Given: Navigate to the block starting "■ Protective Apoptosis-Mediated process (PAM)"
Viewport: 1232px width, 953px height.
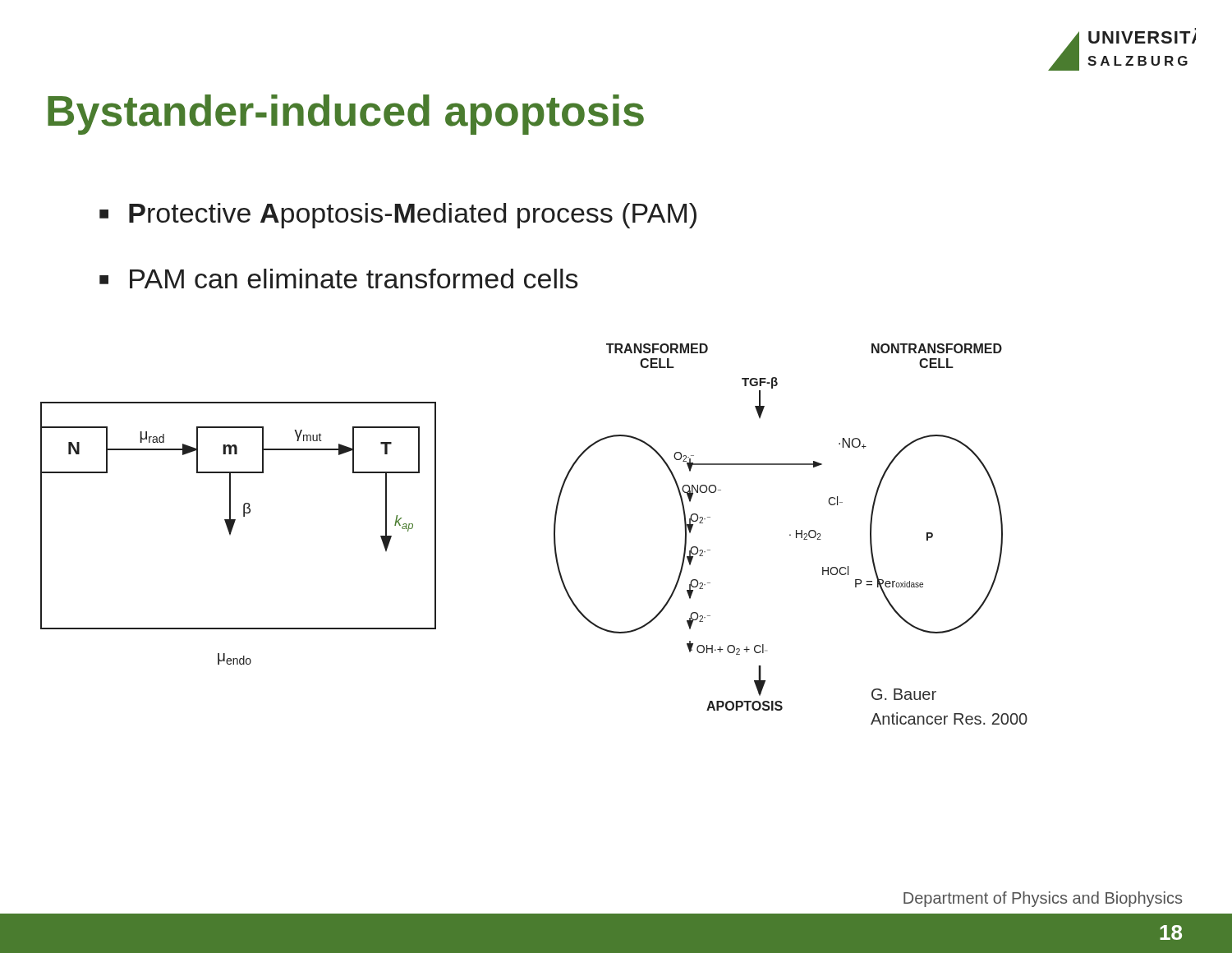Looking at the screenshot, I should click(398, 213).
